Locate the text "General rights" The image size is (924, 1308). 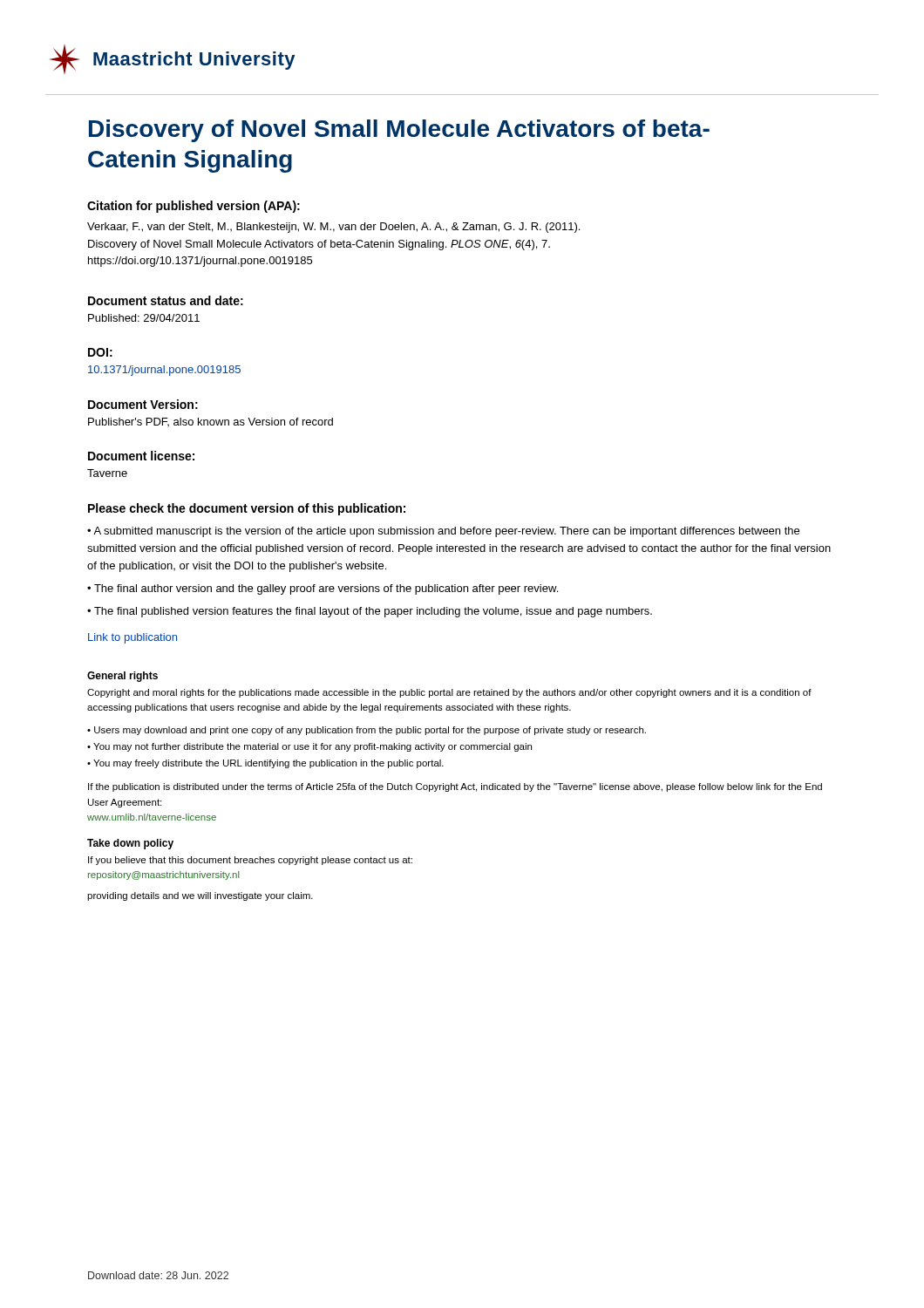pos(123,676)
